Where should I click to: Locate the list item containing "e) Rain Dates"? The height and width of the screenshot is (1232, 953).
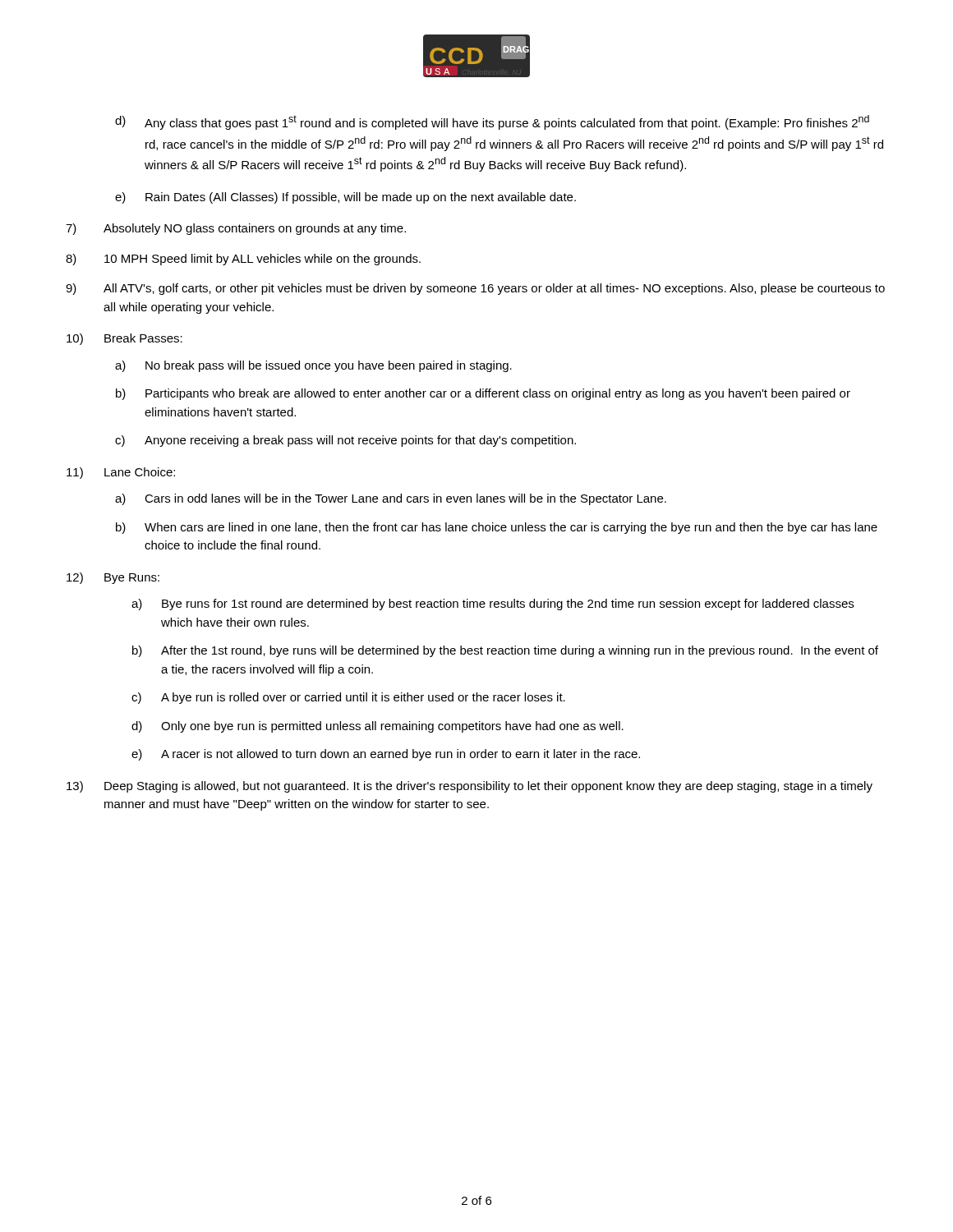[x=501, y=197]
